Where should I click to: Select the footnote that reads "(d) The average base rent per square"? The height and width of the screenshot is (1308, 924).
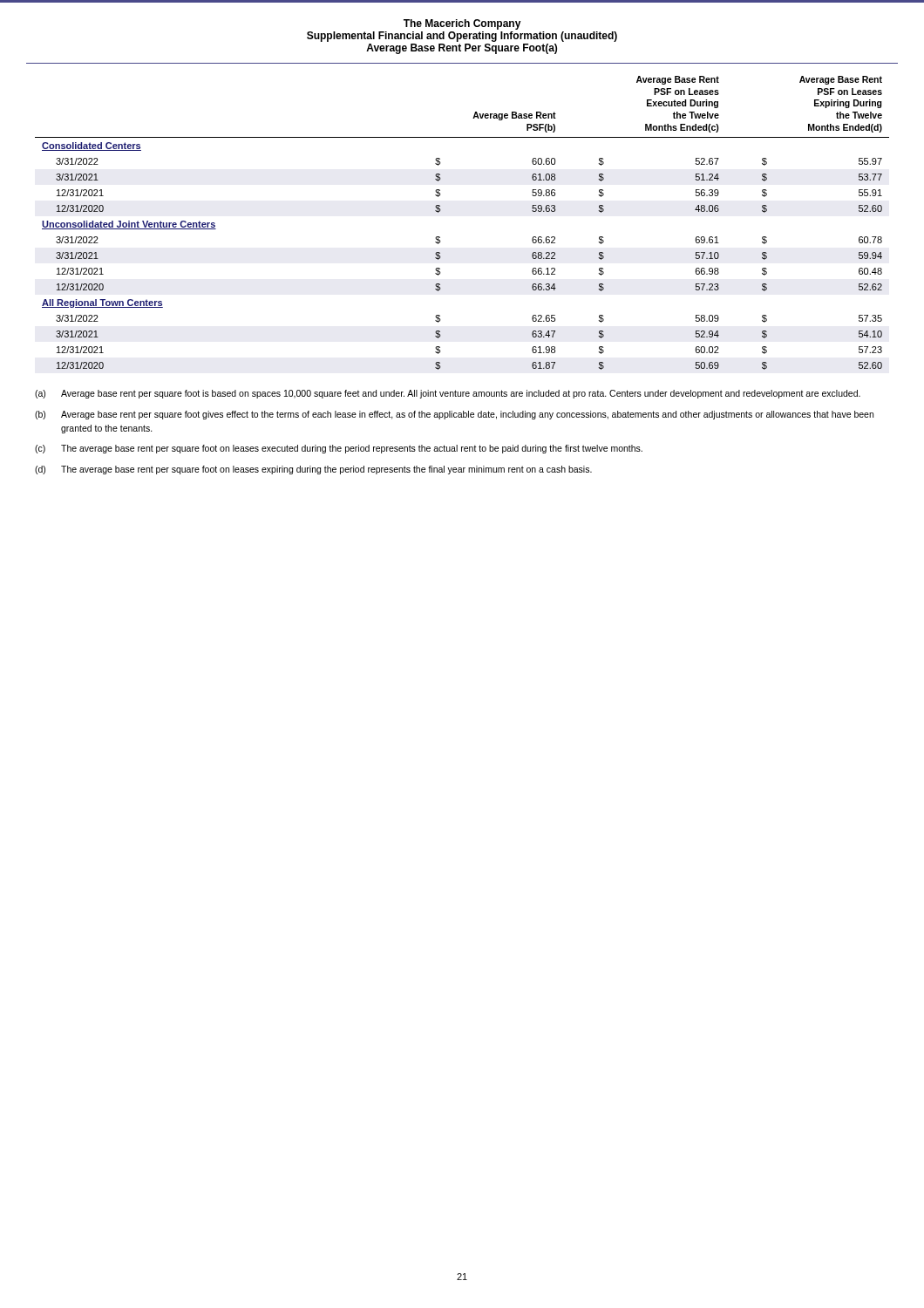[462, 470]
